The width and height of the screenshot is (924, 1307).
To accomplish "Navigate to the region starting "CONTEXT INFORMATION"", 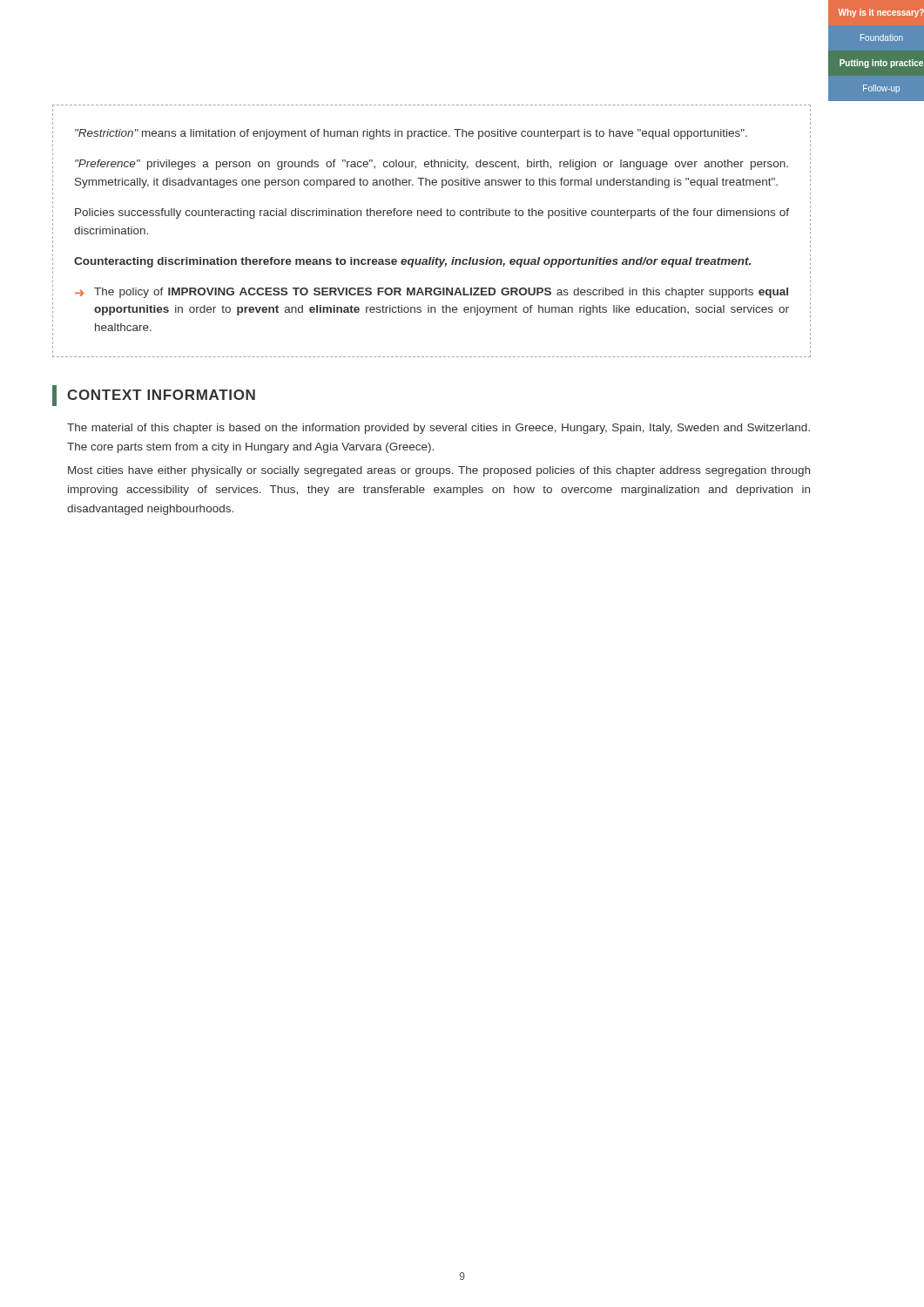I will (x=162, y=395).
